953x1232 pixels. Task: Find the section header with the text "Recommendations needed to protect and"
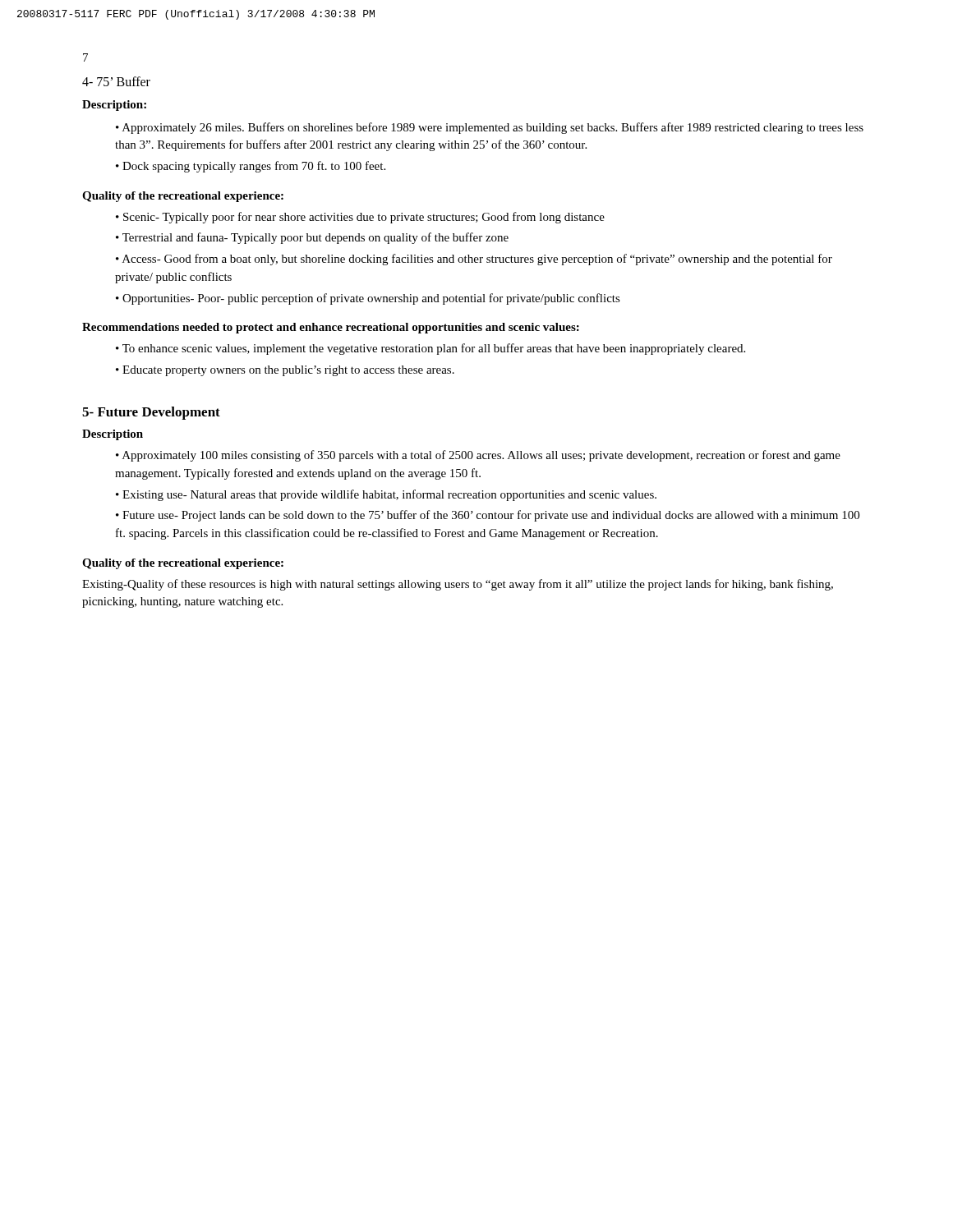tap(331, 327)
